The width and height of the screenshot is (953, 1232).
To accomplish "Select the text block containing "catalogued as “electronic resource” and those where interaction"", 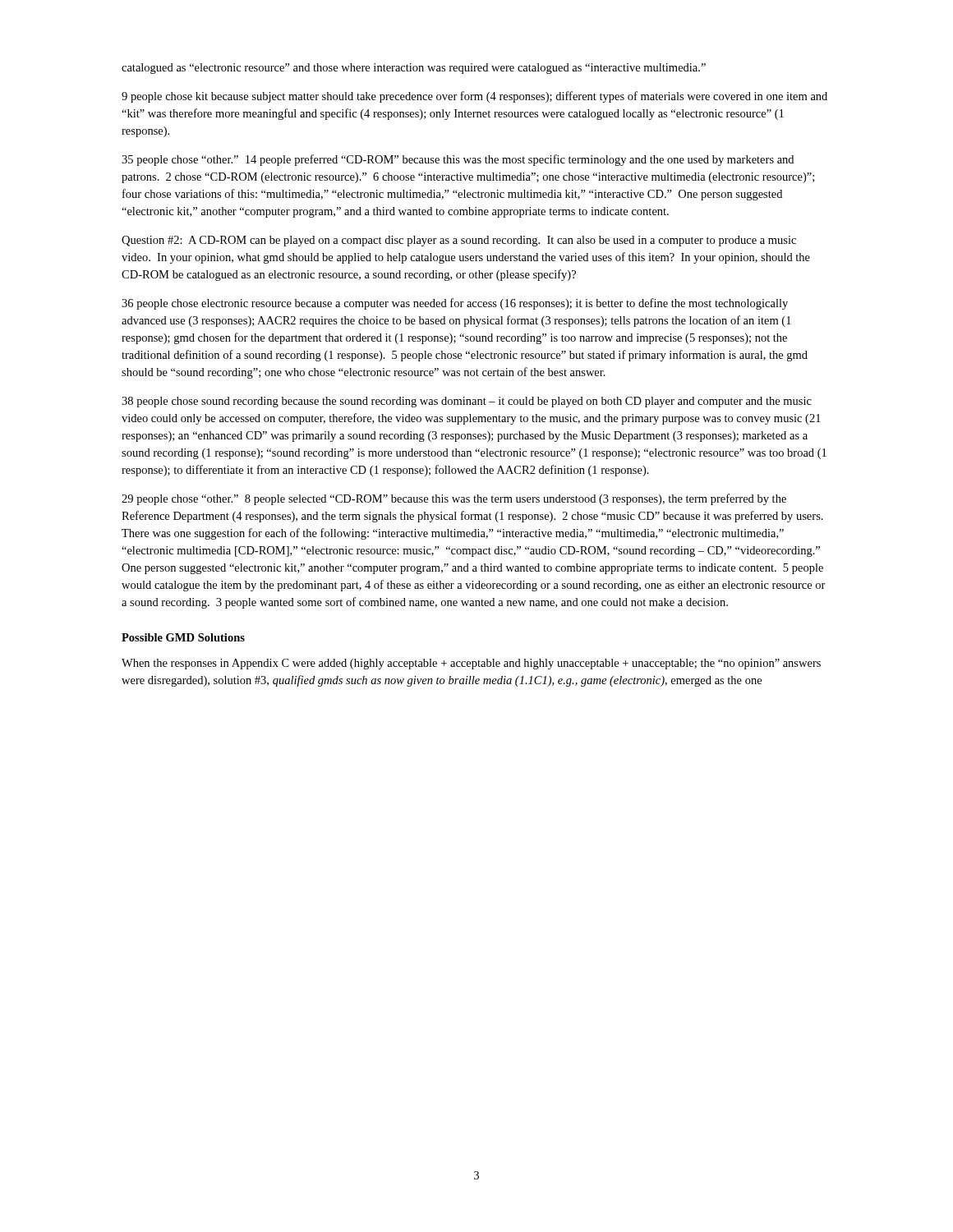I will (414, 67).
